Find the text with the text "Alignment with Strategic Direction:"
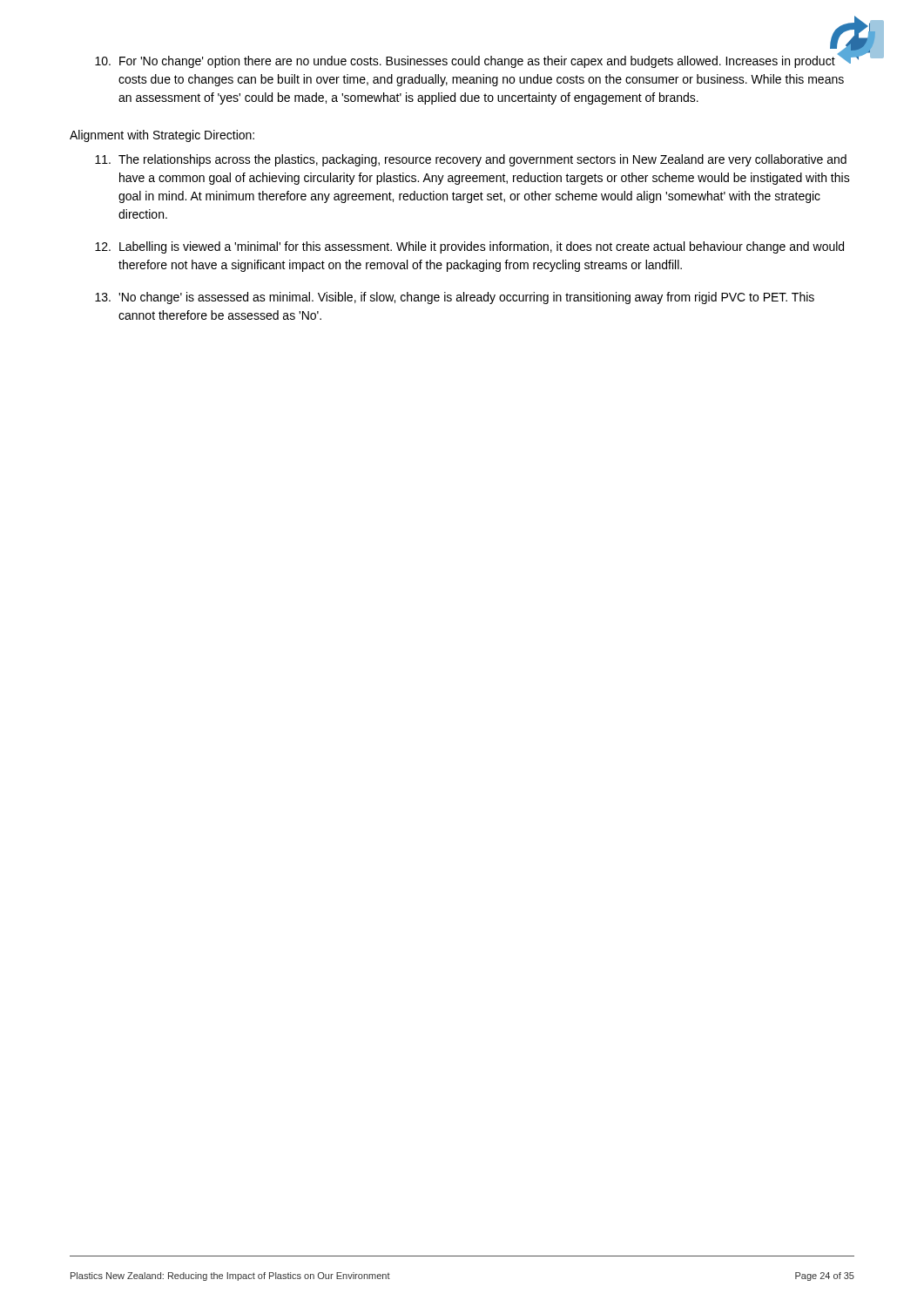Image resolution: width=924 pixels, height=1307 pixels. 162,135
